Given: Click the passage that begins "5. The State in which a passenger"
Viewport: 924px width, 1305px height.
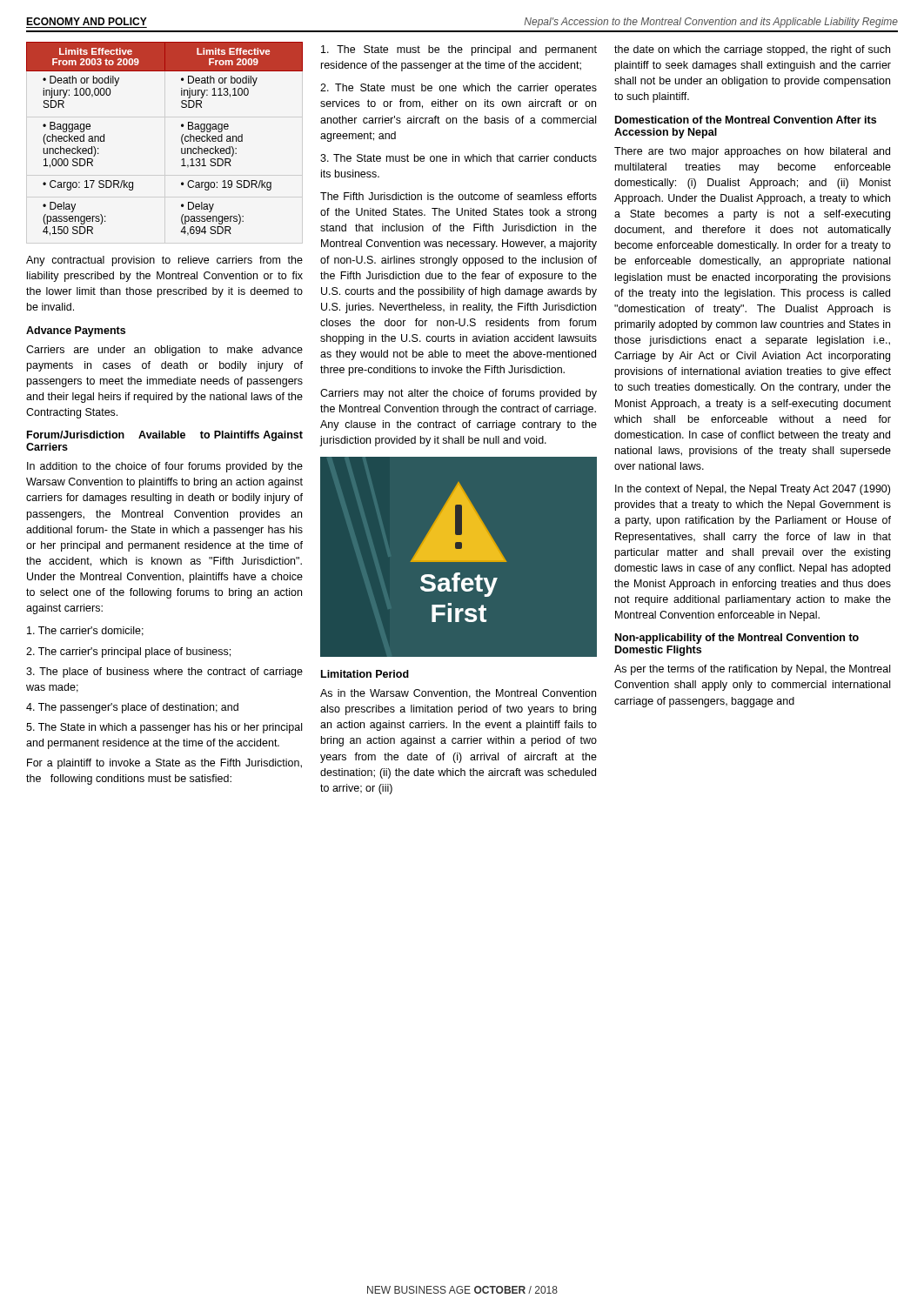Looking at the screenshot, I should tap(164, 735).
